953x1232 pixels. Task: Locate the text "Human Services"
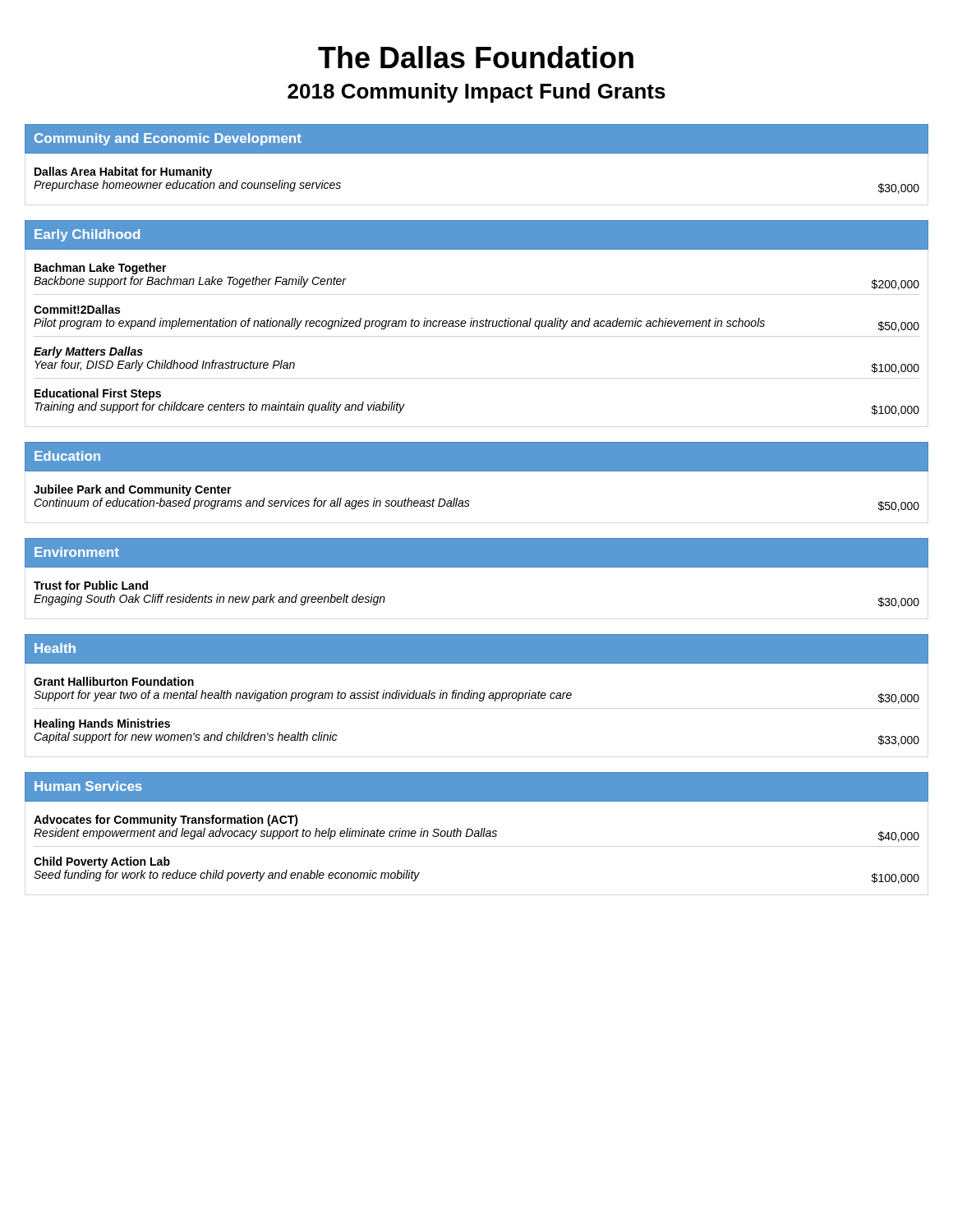[88, 786]
